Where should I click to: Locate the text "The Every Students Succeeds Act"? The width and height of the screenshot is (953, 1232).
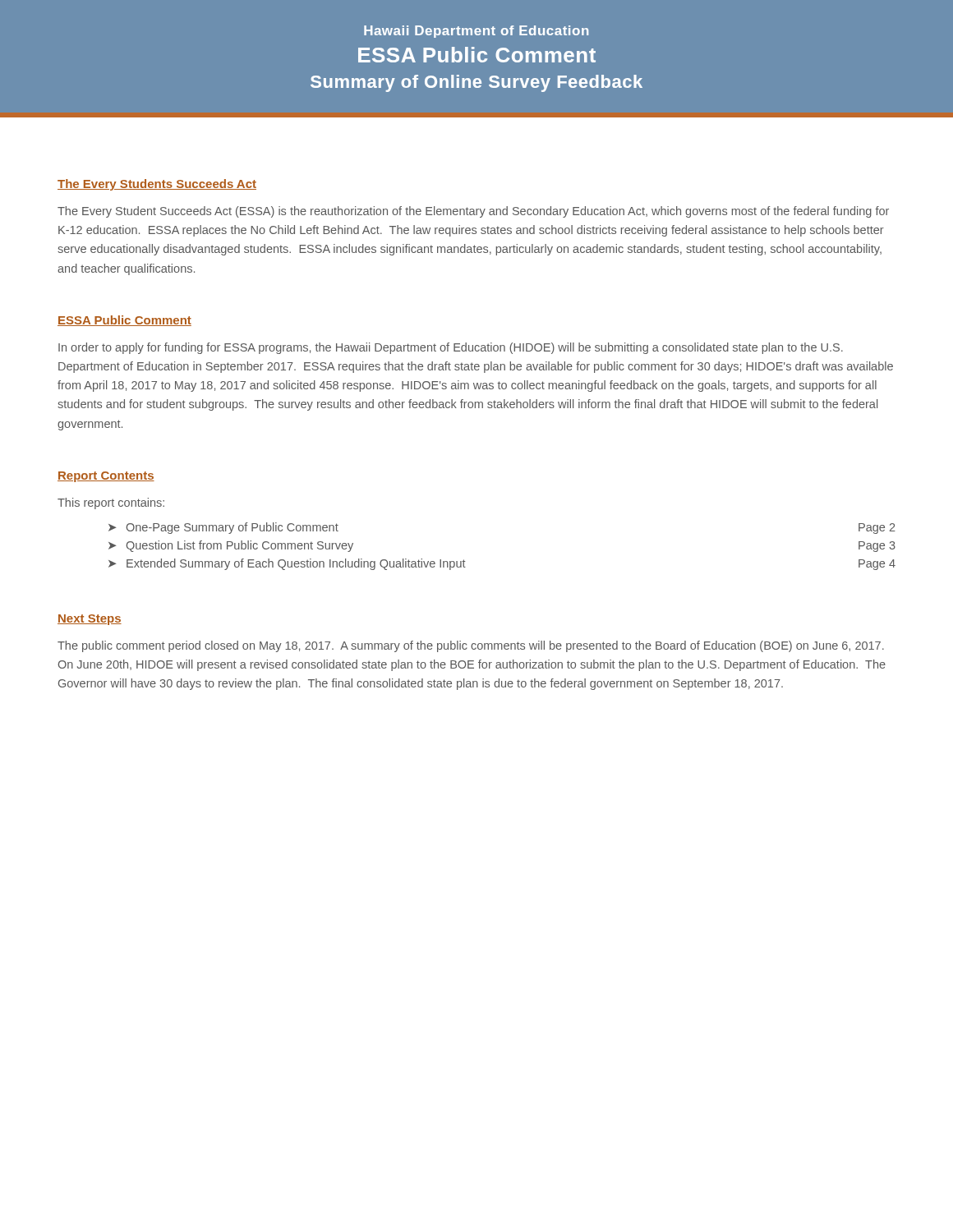pos(157,184)
